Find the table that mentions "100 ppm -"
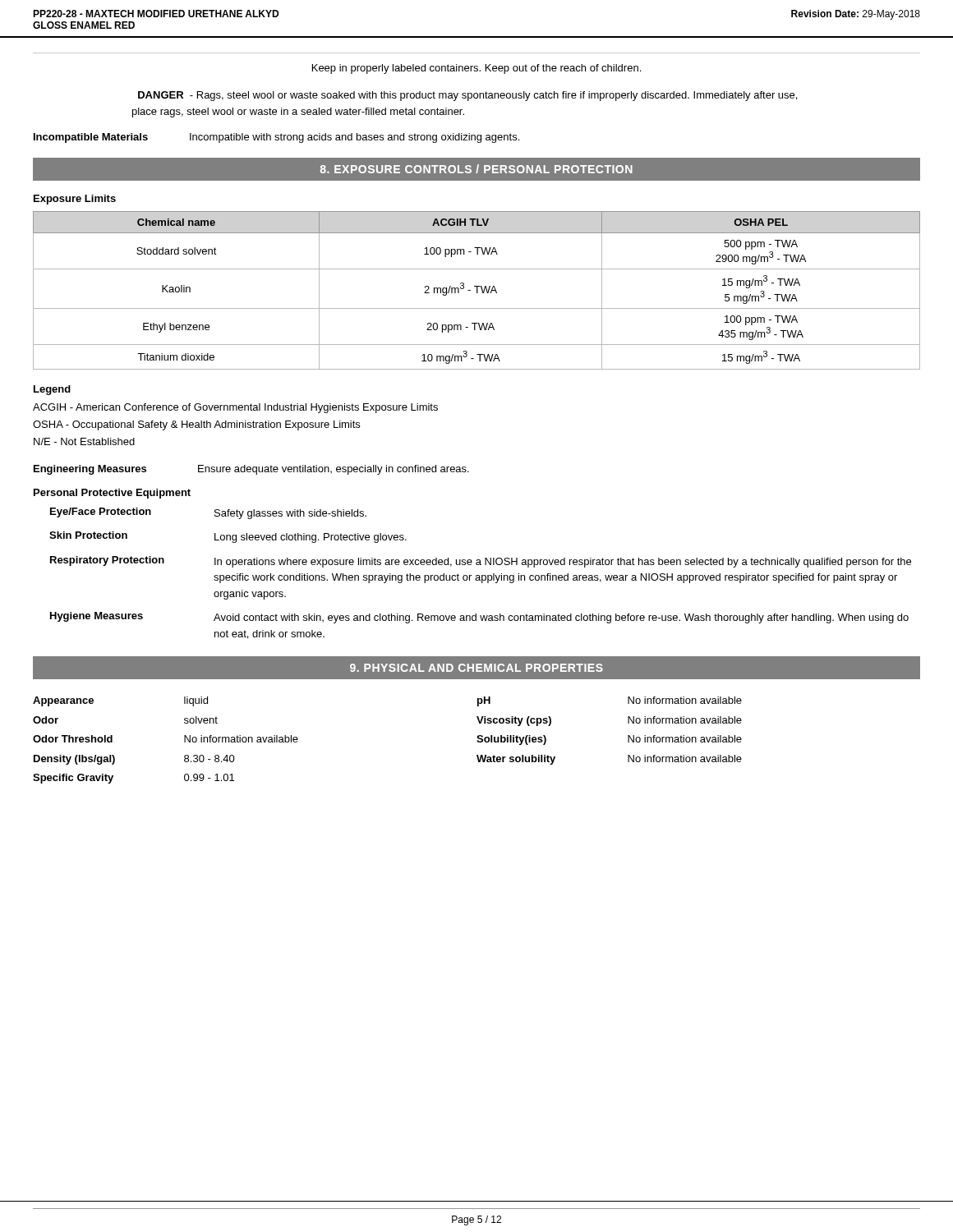The width and height of the screenshot is (953, 1232). tap(476, 290)
